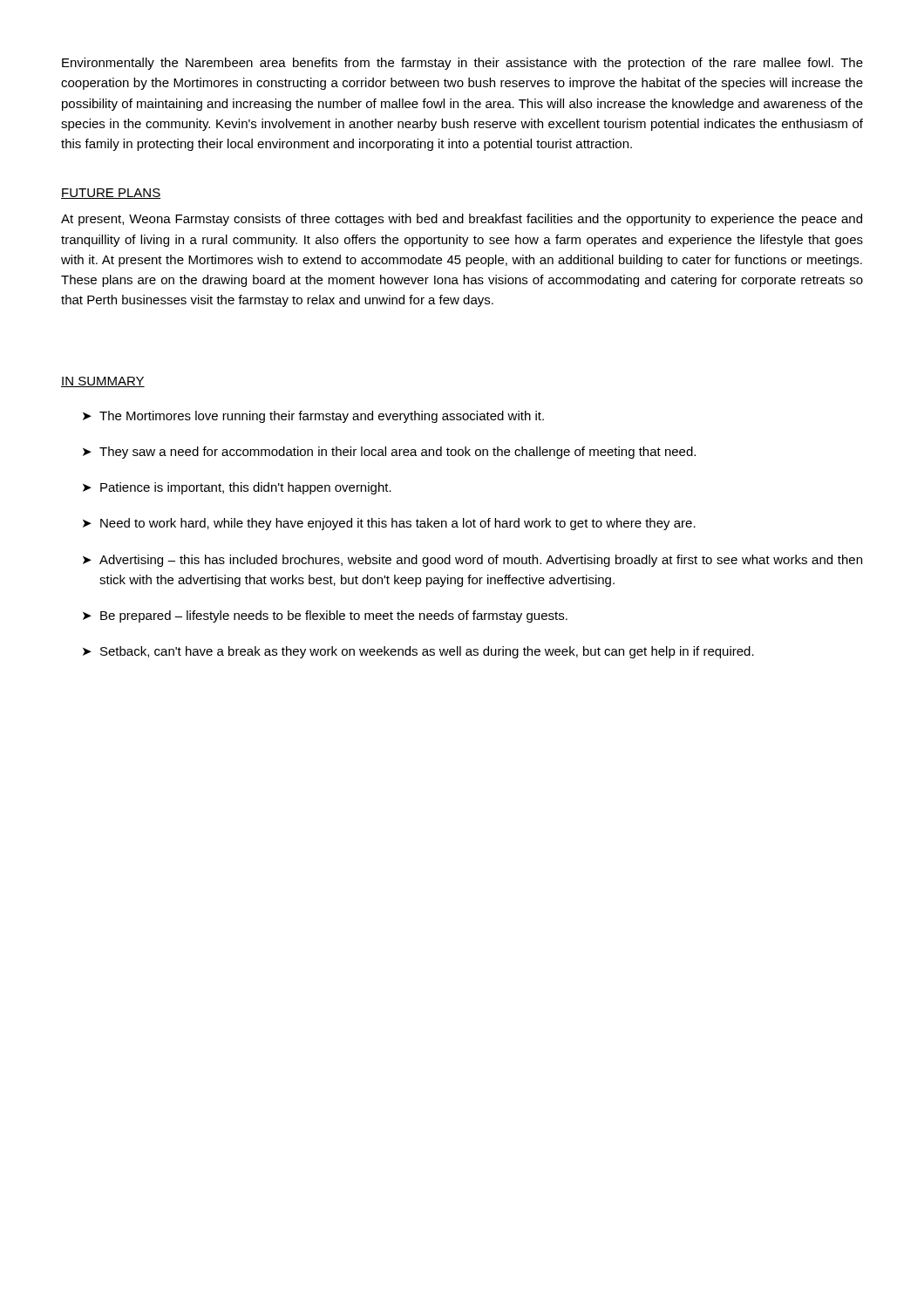Image resolution: width=924 pixels, height=1308 pixels.
Task: Where does it say "IN SUMMARY"?
Action: coord(103,380)
